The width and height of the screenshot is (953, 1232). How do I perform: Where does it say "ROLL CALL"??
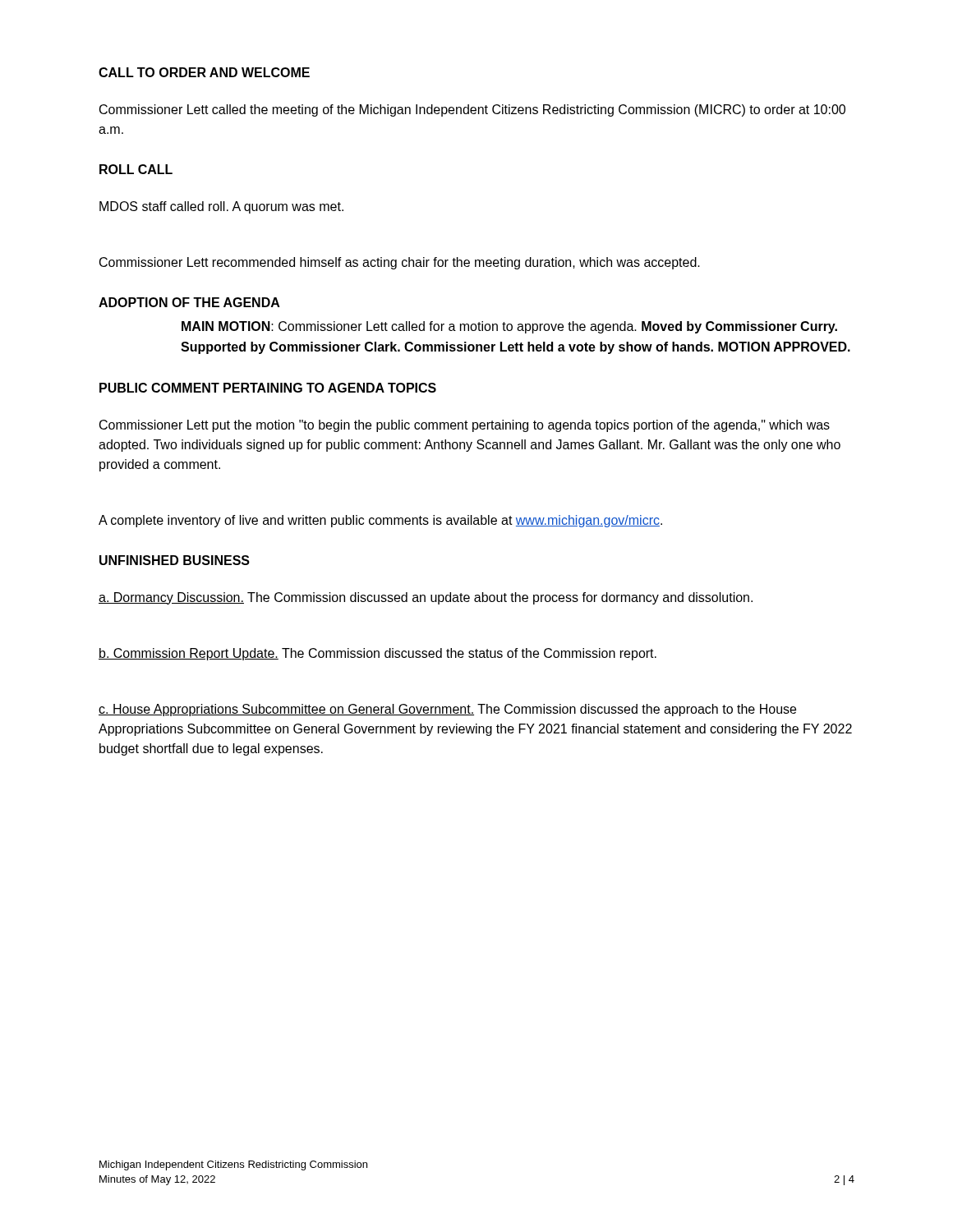click(x=136, y=170)
